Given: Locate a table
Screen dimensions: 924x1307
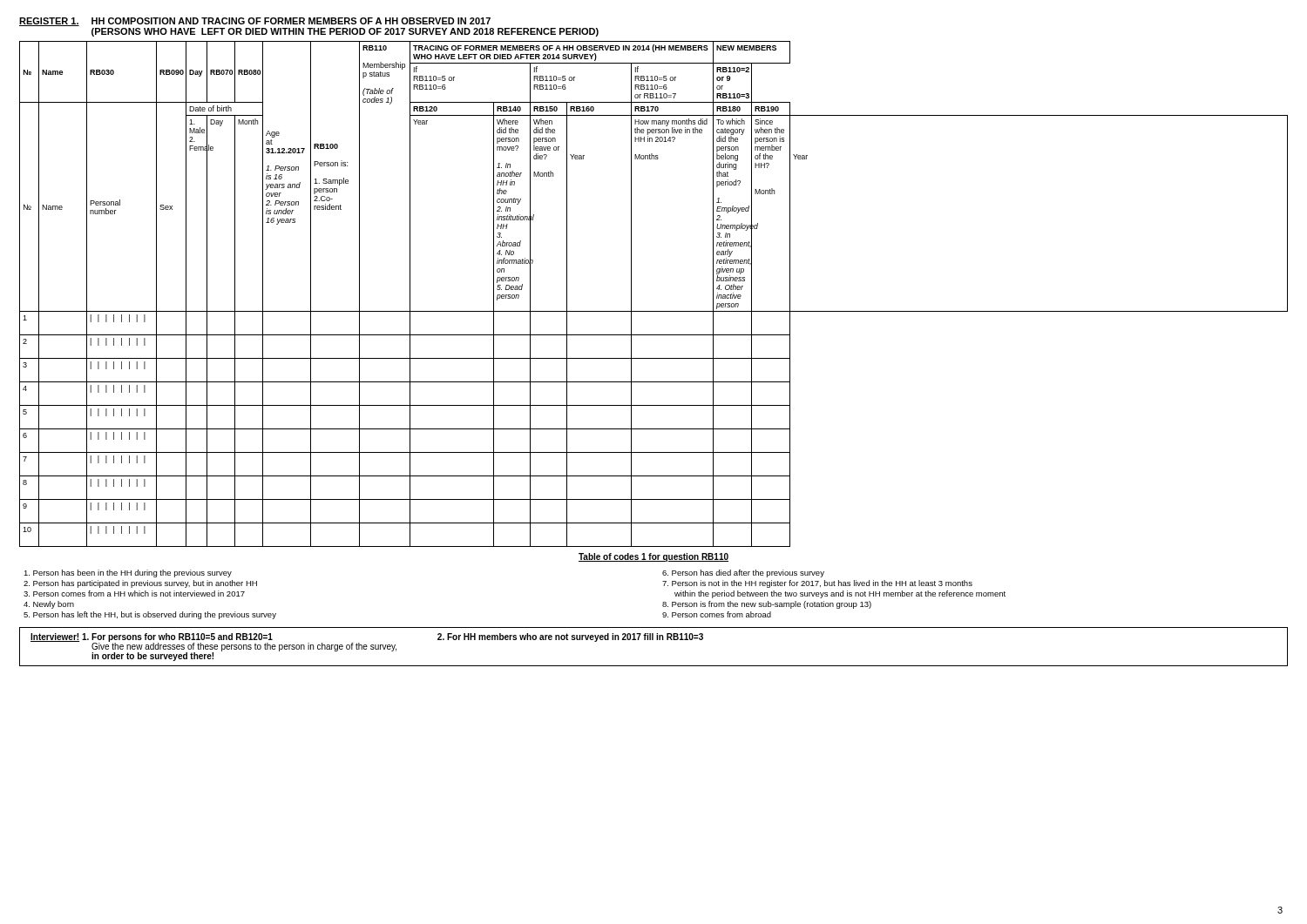Looking at the screenshot, I should coord(654,294).
